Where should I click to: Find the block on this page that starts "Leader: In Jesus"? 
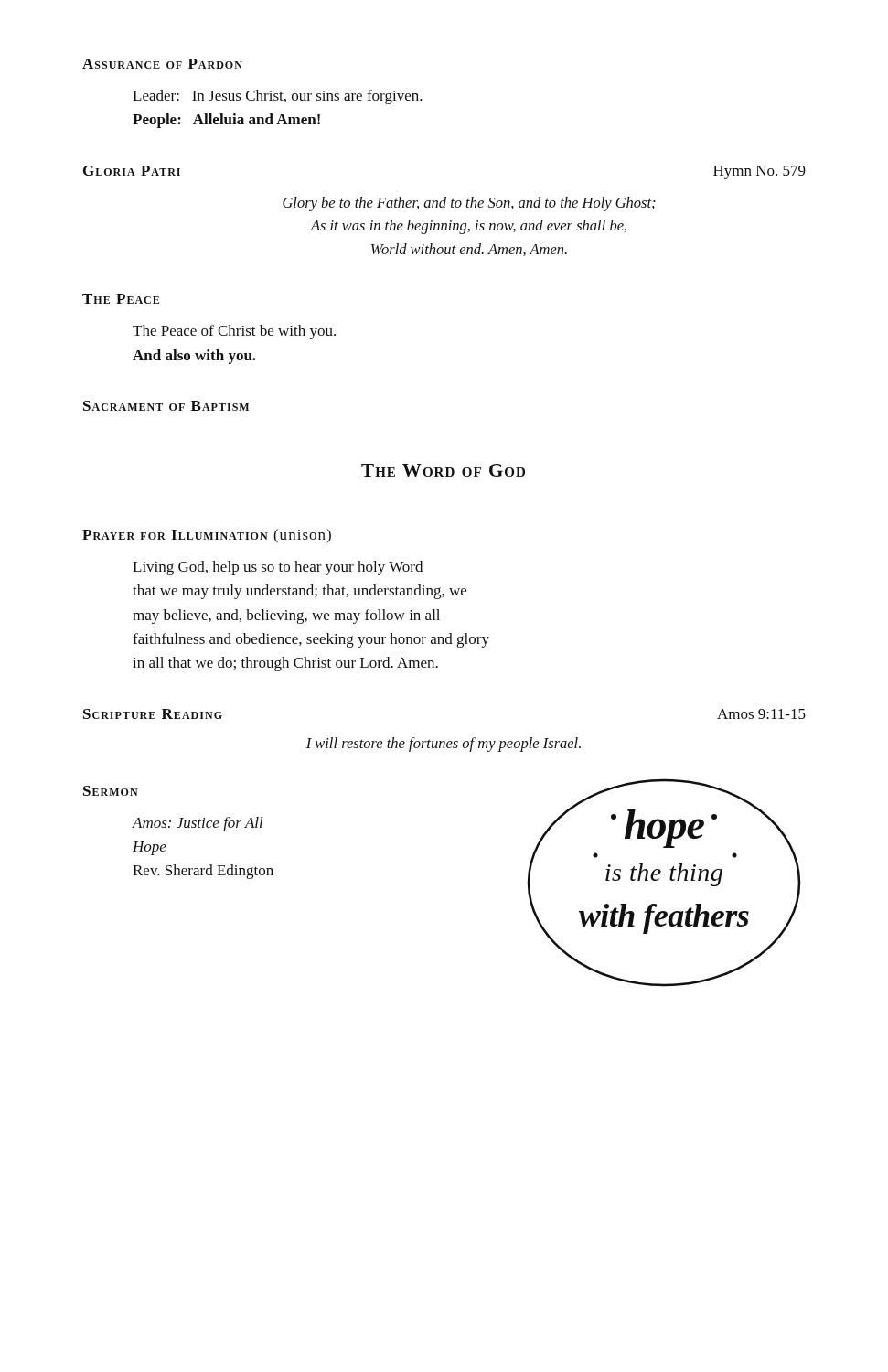pos(278,97)
